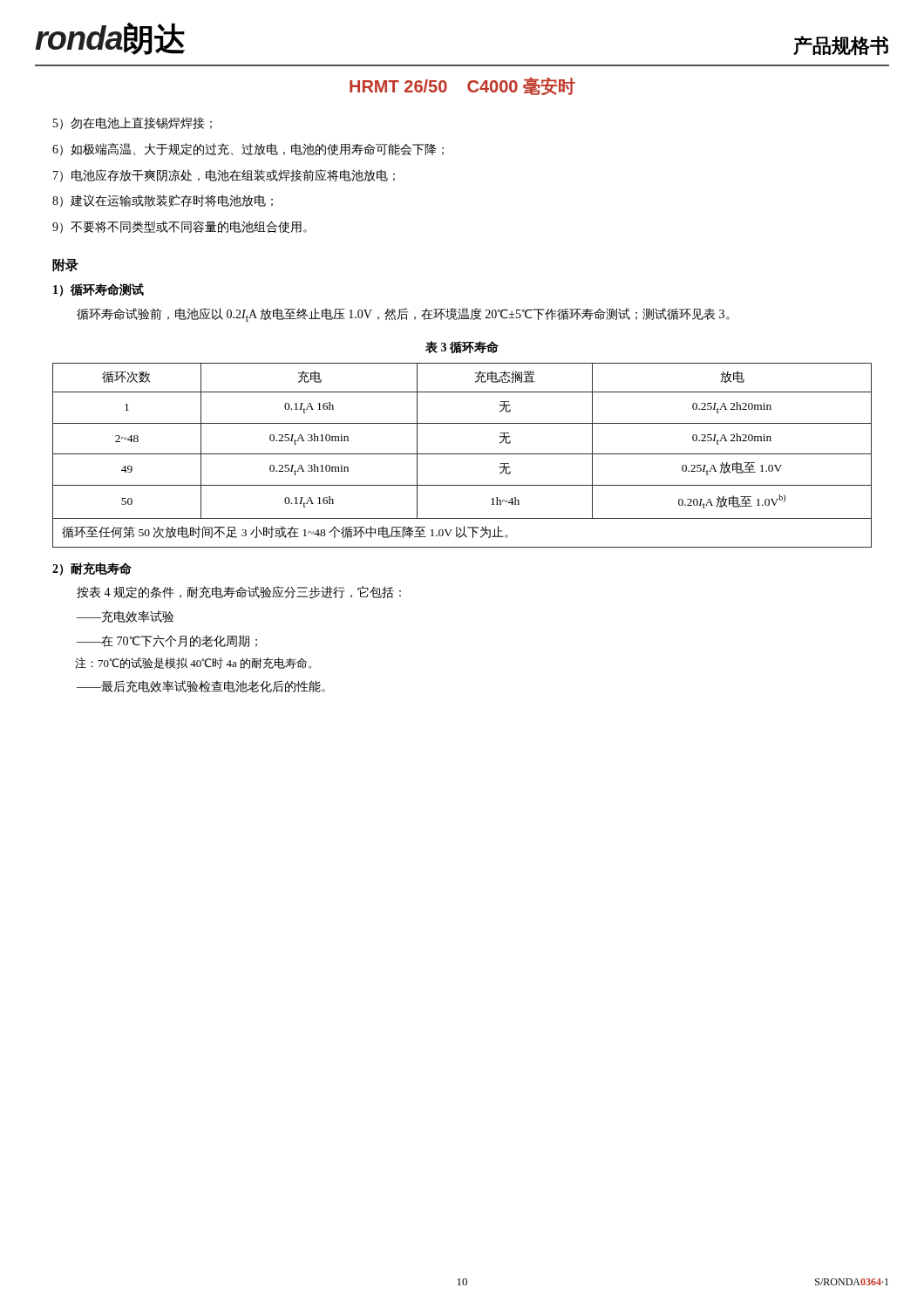This screenshot has width=924, height=1308.
Task: Select the list item with the text "——在 70℃下六个月的老化周期；"
Action: point(169,641)
